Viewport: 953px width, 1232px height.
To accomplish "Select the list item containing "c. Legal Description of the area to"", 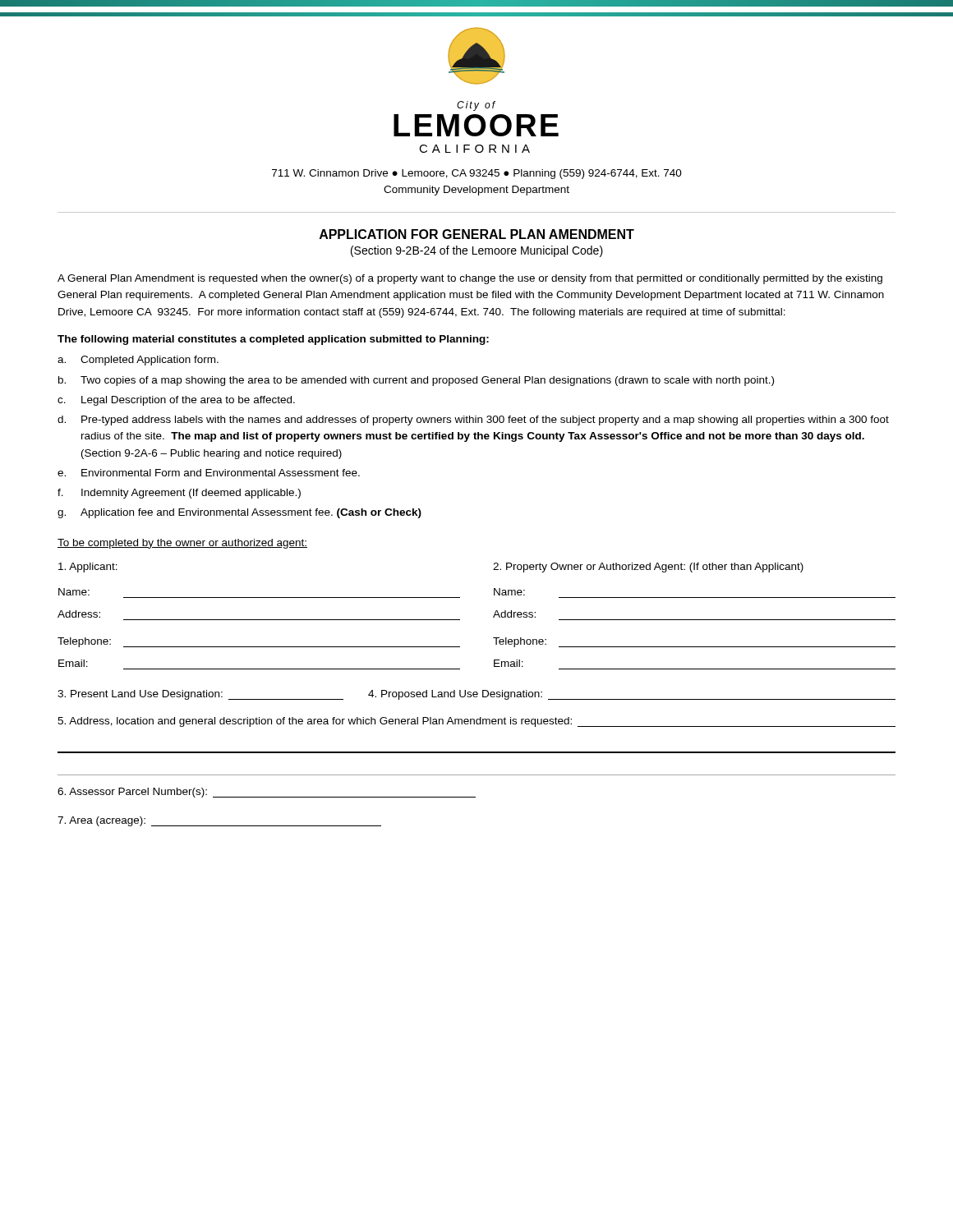I will 176,401.
